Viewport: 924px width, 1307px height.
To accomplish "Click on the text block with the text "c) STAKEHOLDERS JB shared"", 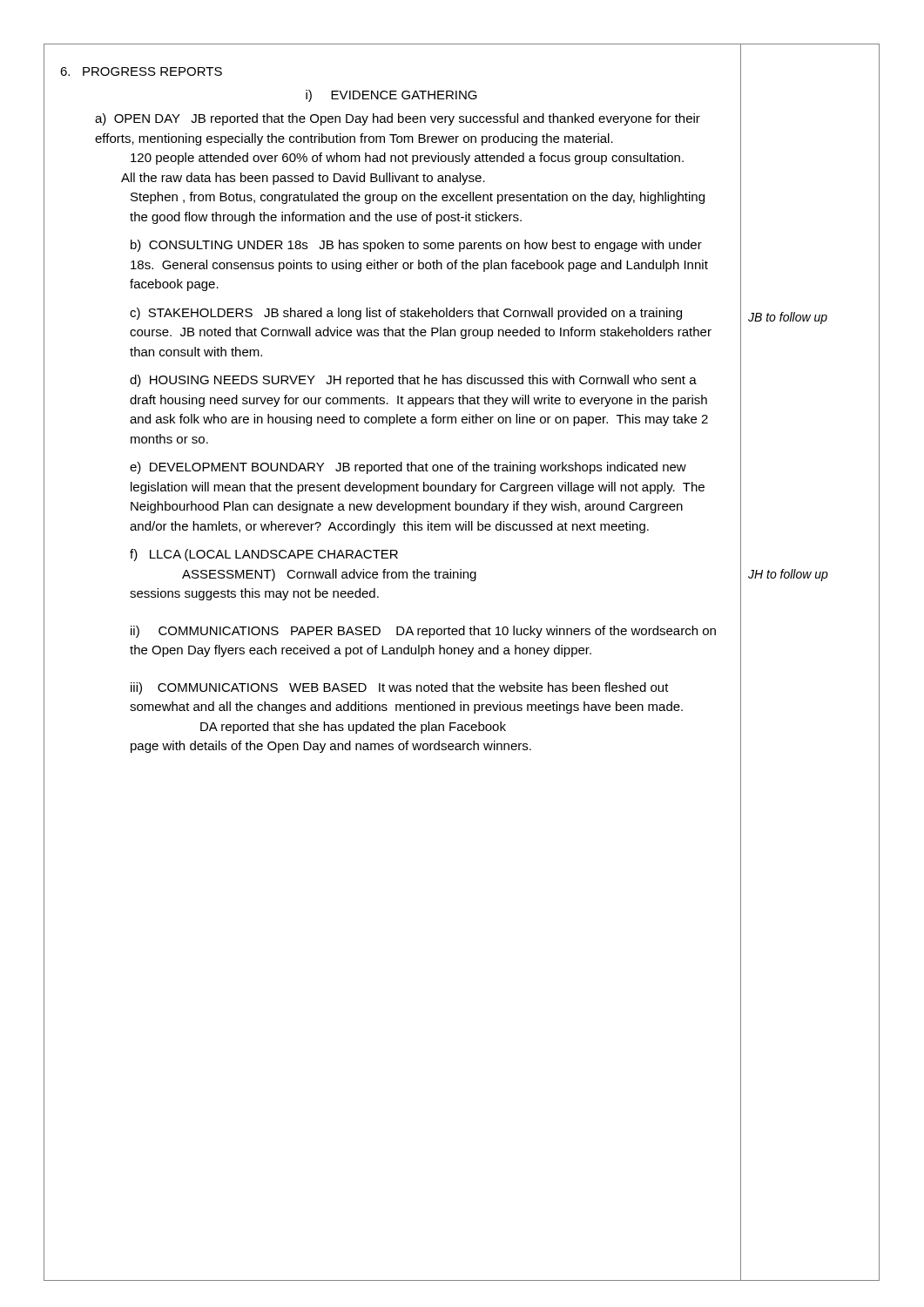I will point(421,332).
